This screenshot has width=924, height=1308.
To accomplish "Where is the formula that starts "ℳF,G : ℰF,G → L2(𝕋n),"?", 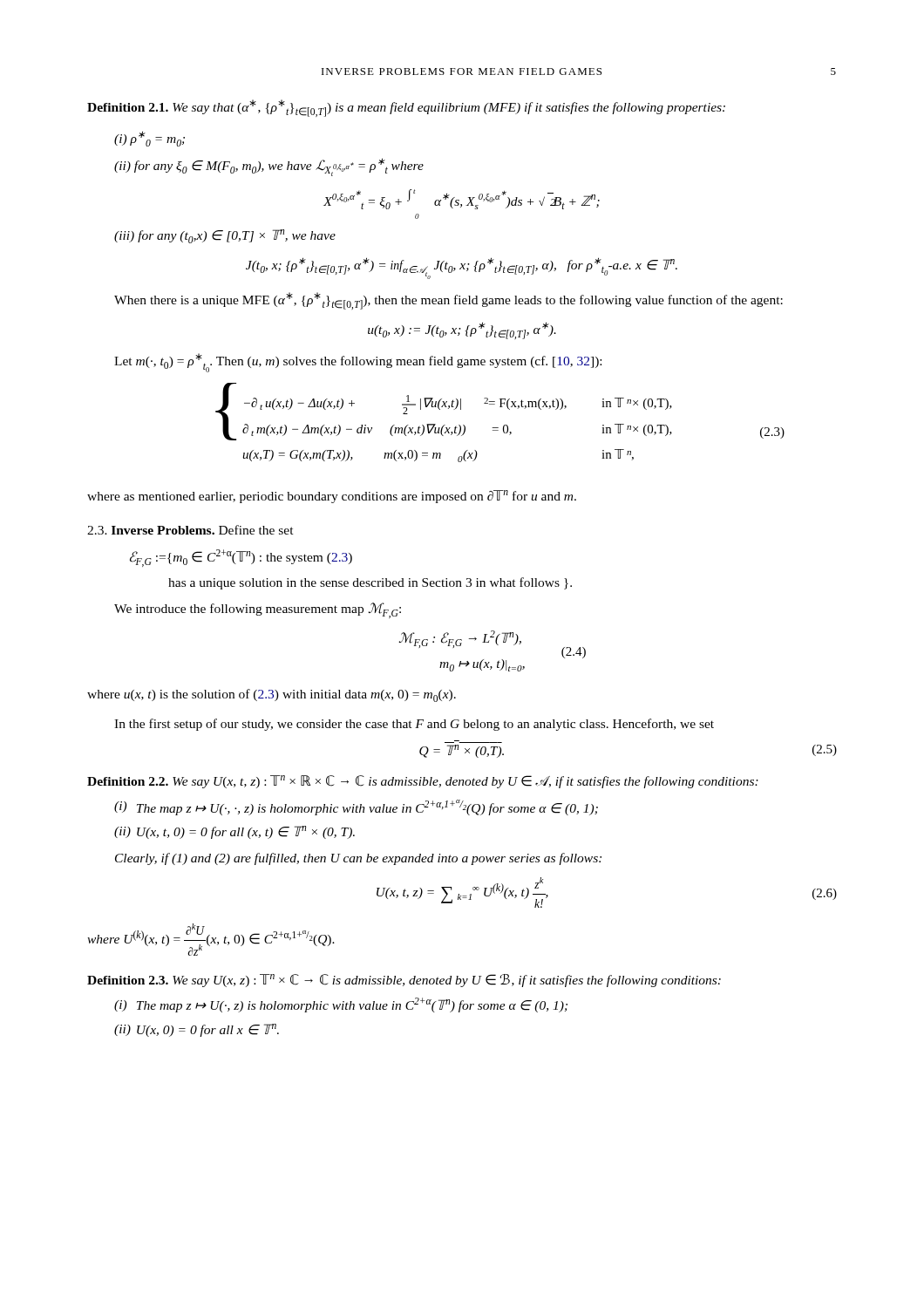I will click(x=492, y=652).
